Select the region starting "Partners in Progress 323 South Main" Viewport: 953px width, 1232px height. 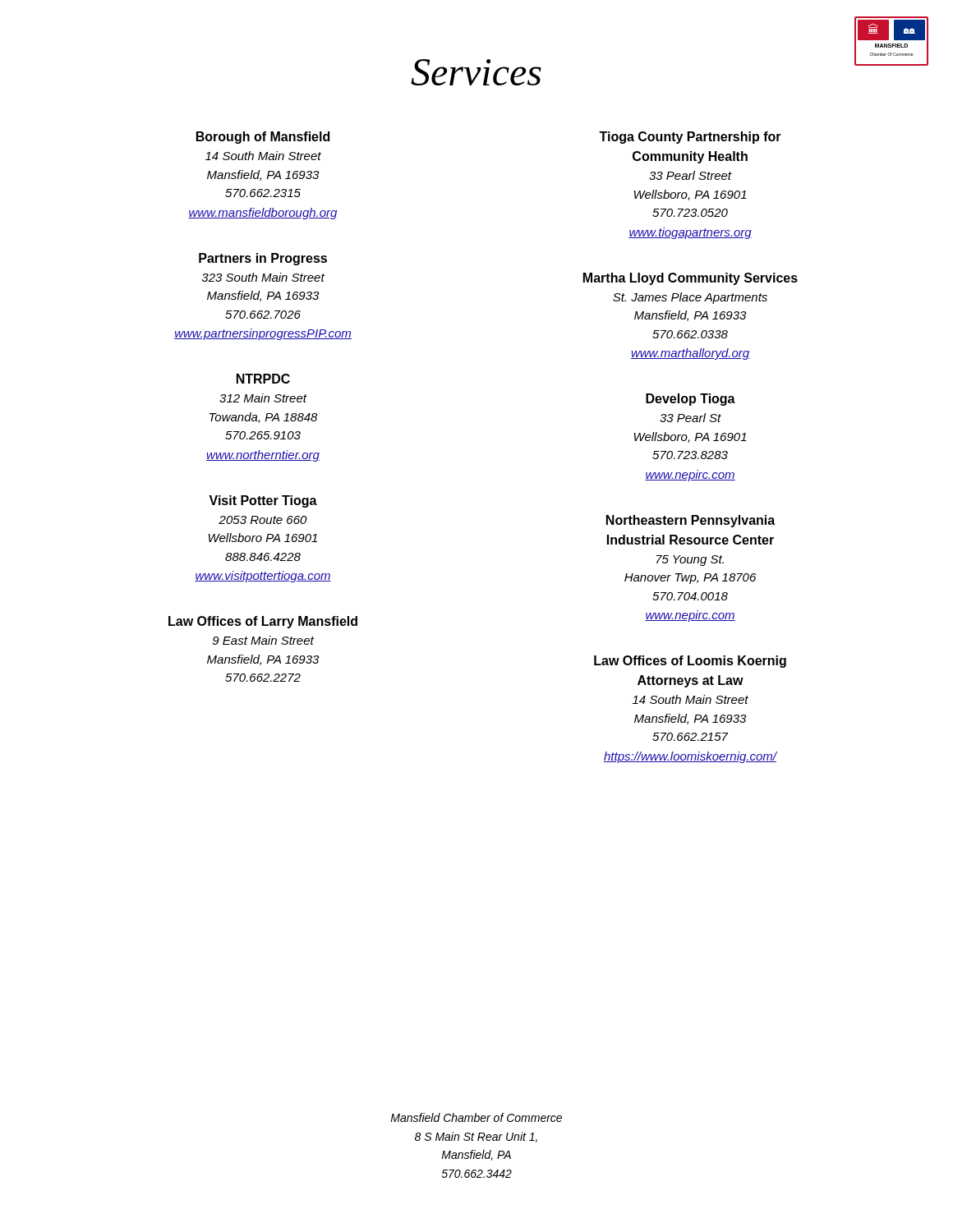pos(263,294)
